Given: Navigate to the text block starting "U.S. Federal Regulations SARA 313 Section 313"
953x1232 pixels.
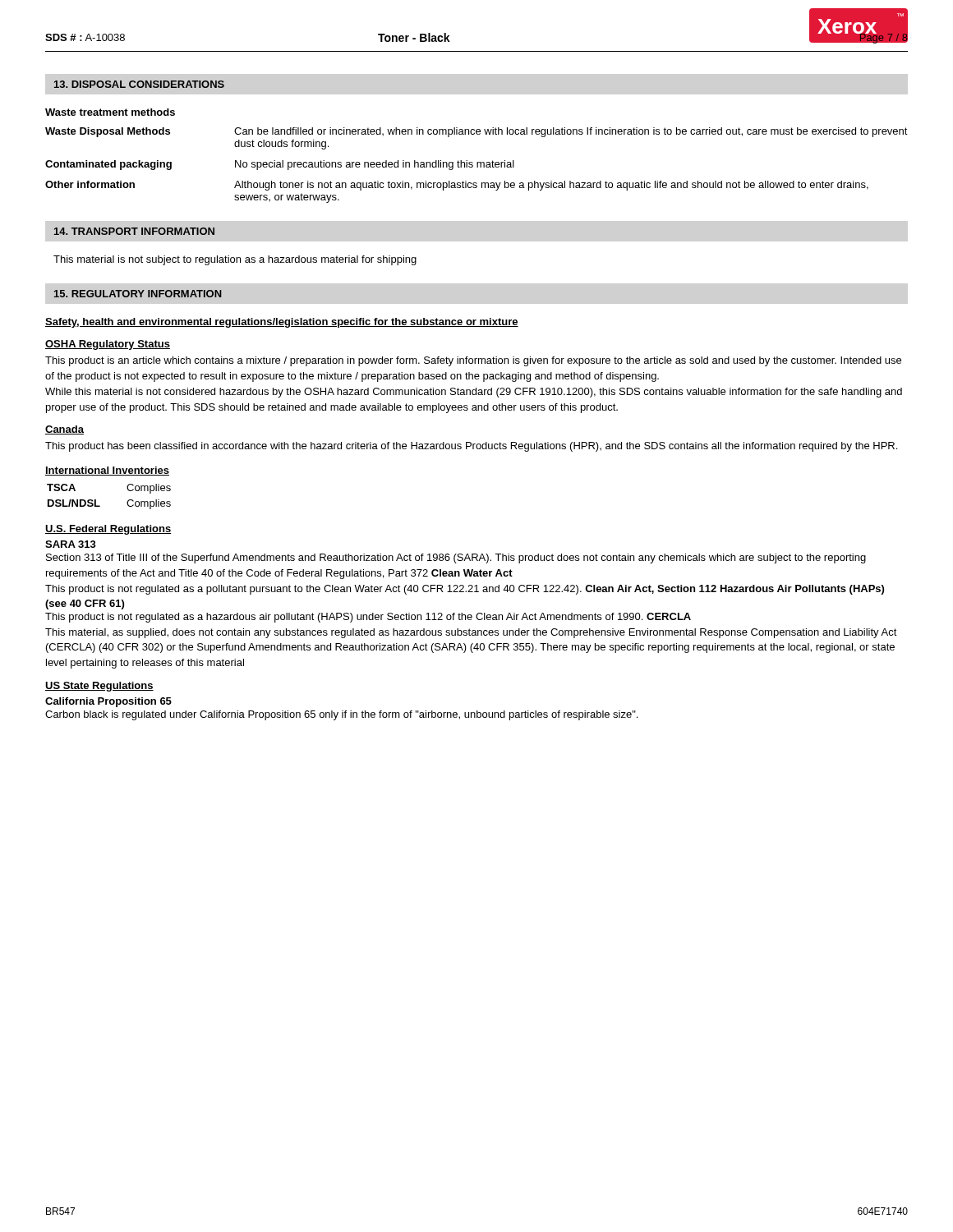Looking at the screenshot, I should tap(476, 596).
